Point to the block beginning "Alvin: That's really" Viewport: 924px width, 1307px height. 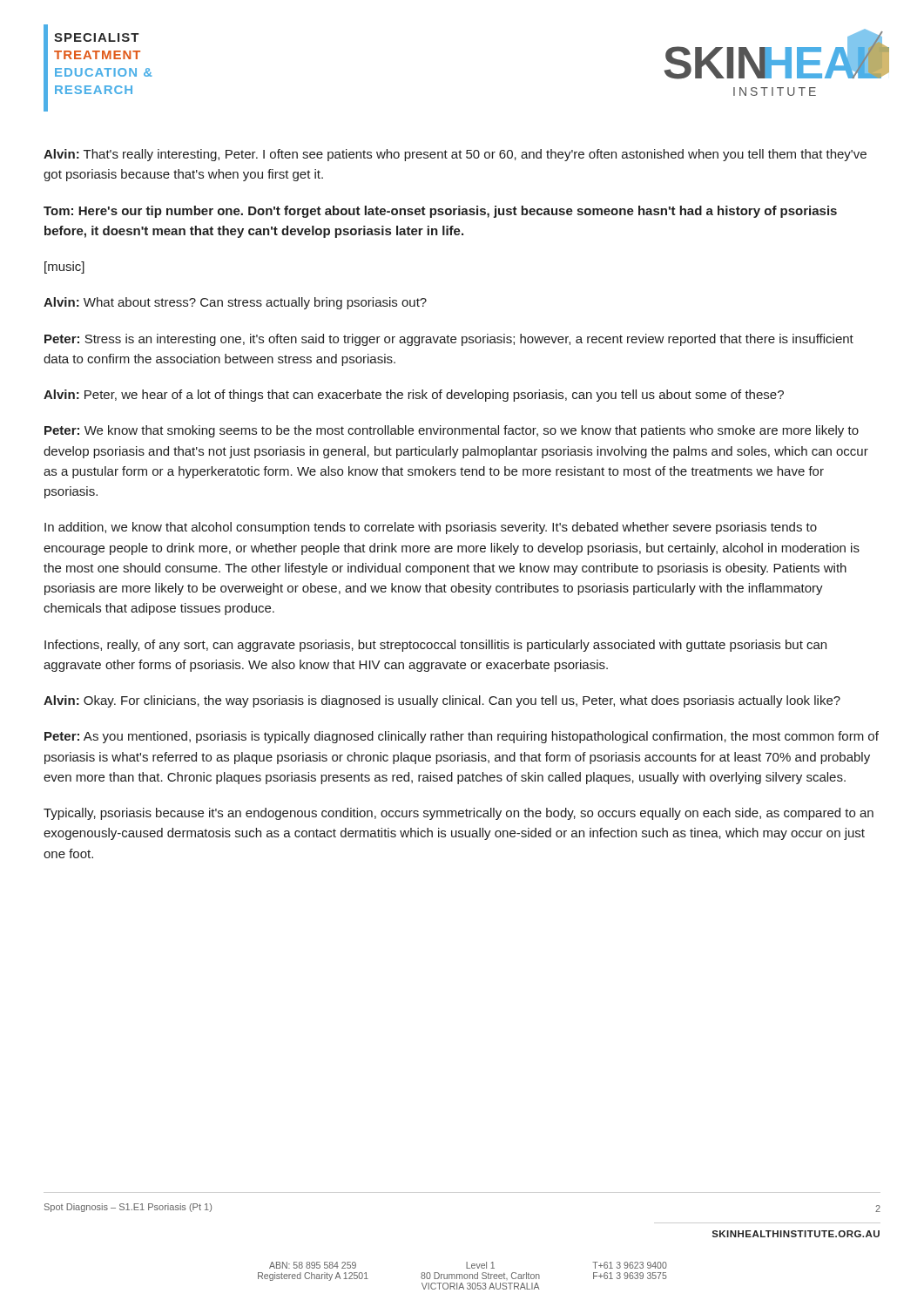[455, 164]
